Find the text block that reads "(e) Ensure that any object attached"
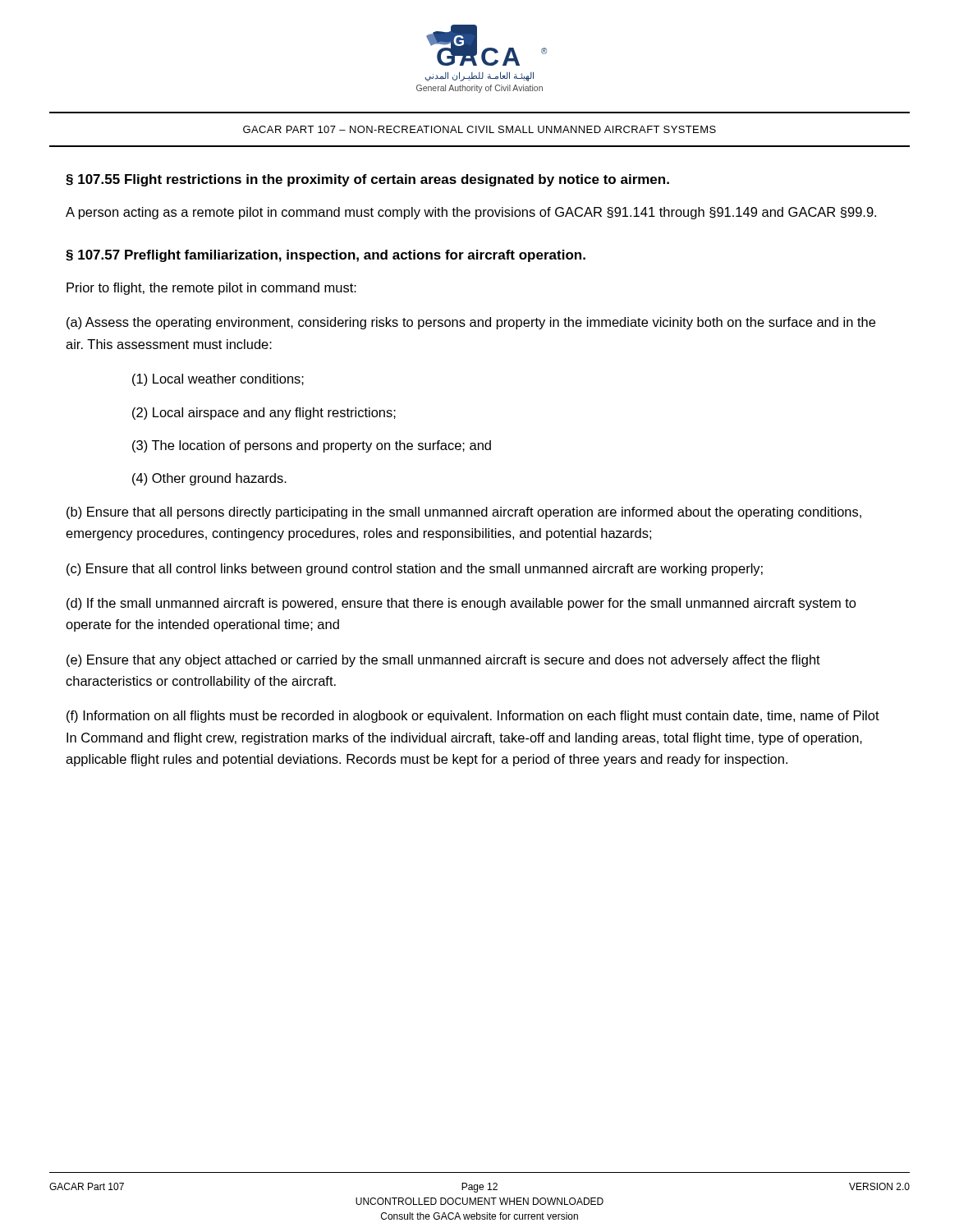This screenshot has width=959, height=1232. point(443,670)
